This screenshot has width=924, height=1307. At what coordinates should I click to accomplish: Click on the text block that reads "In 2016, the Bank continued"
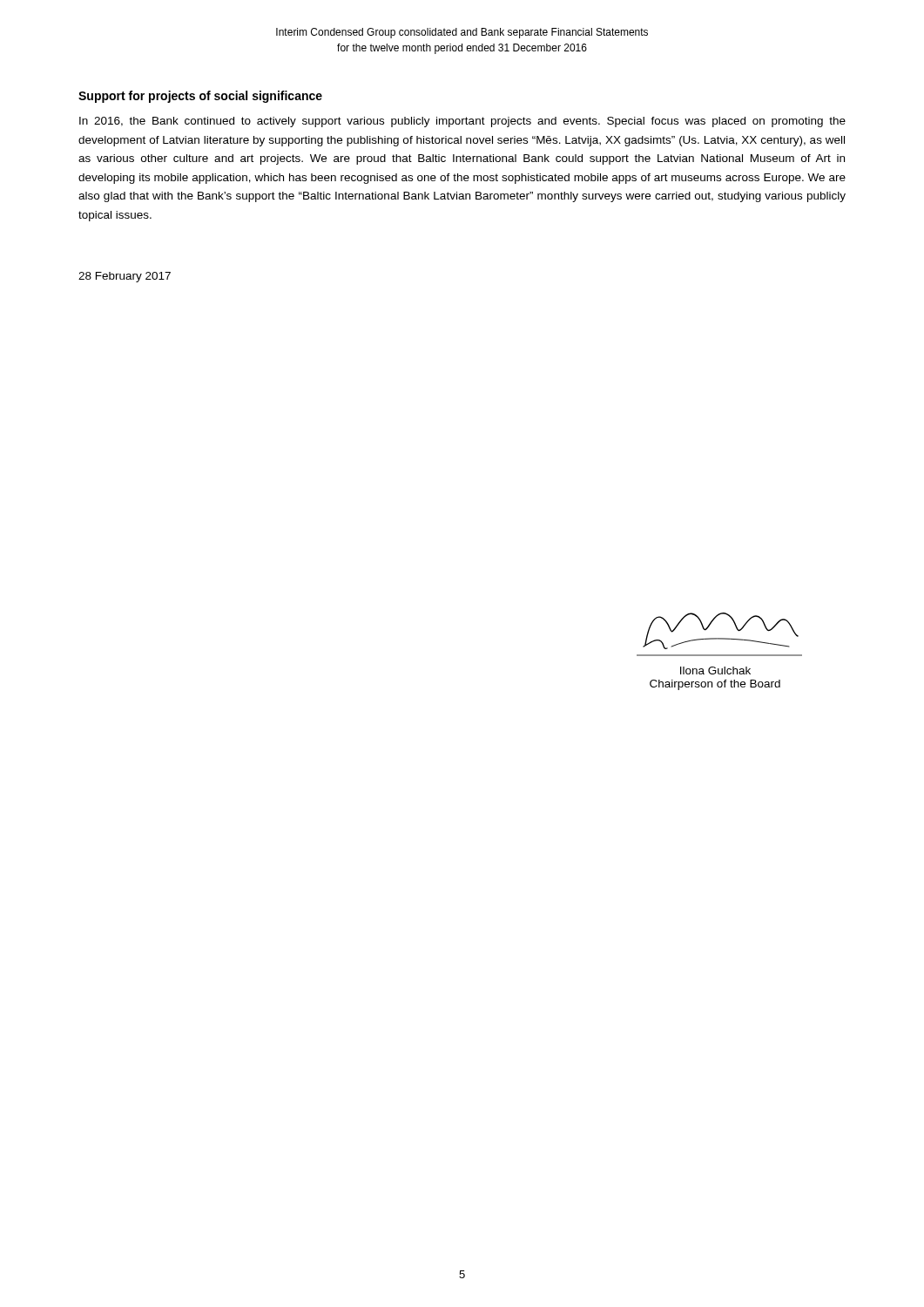click(x=462, y=168)
